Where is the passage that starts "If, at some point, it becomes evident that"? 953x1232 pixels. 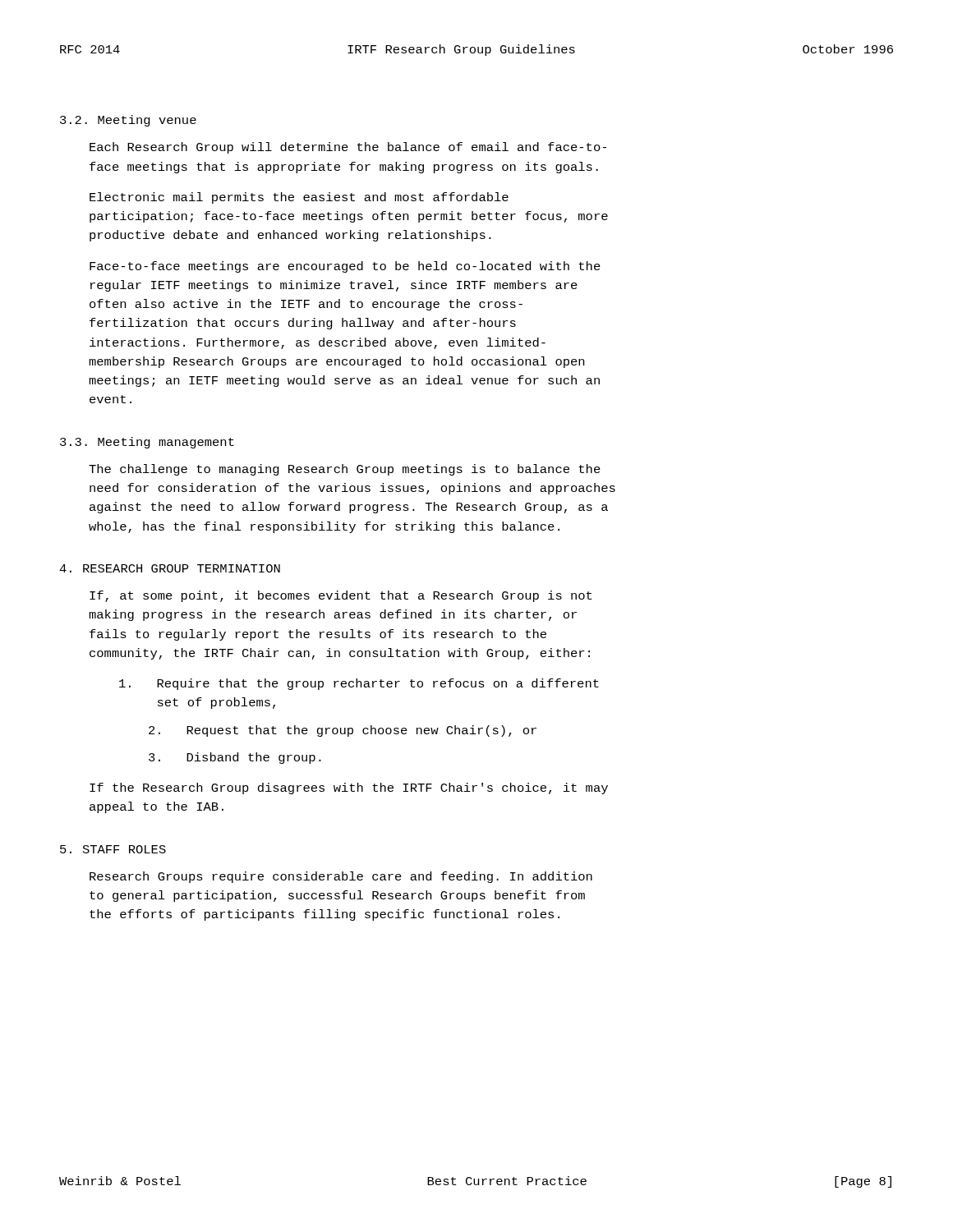point(341,625)
